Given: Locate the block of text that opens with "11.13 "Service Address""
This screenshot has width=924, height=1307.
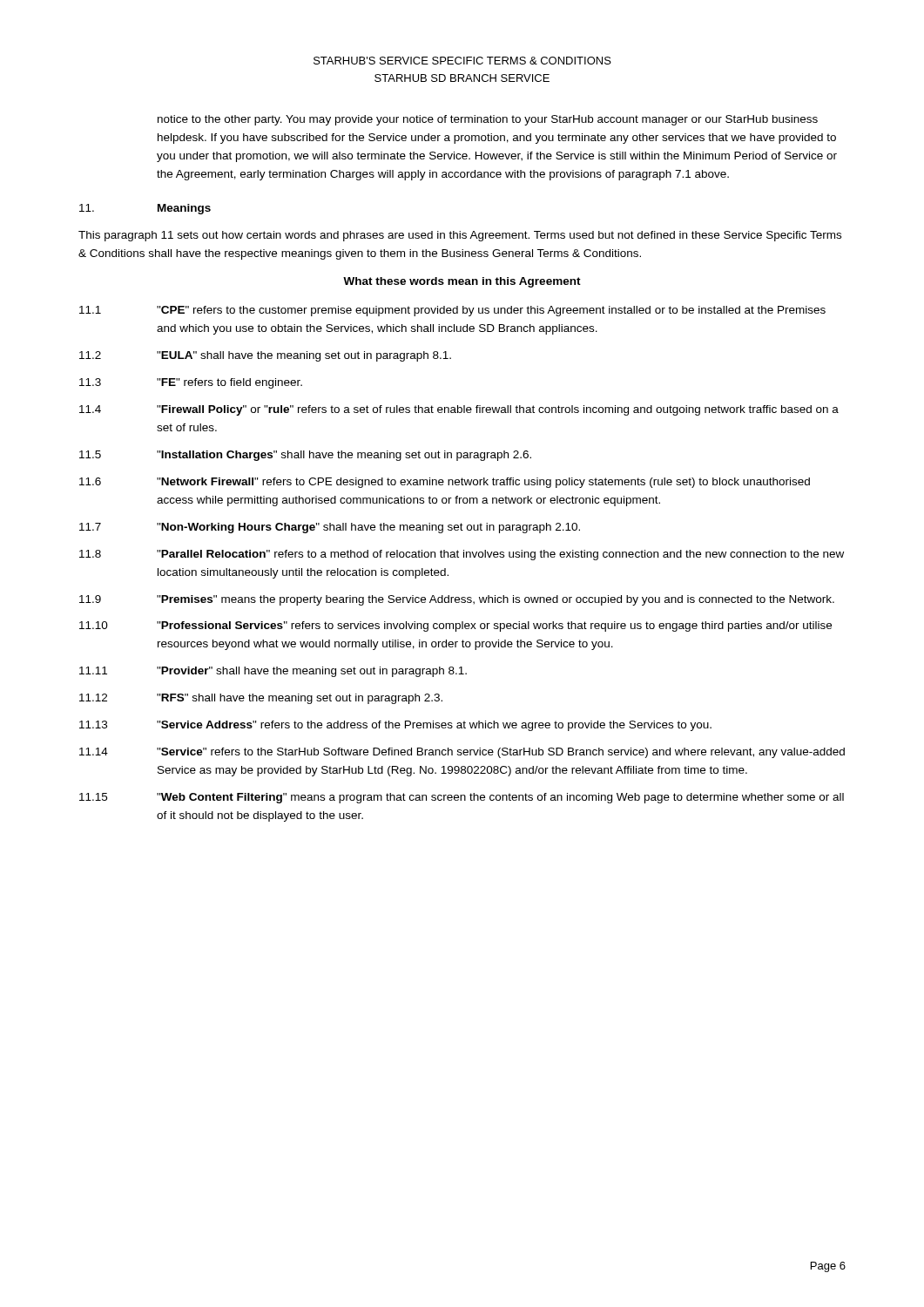Looking at the screenshot, I should click(x=462, y=725).
